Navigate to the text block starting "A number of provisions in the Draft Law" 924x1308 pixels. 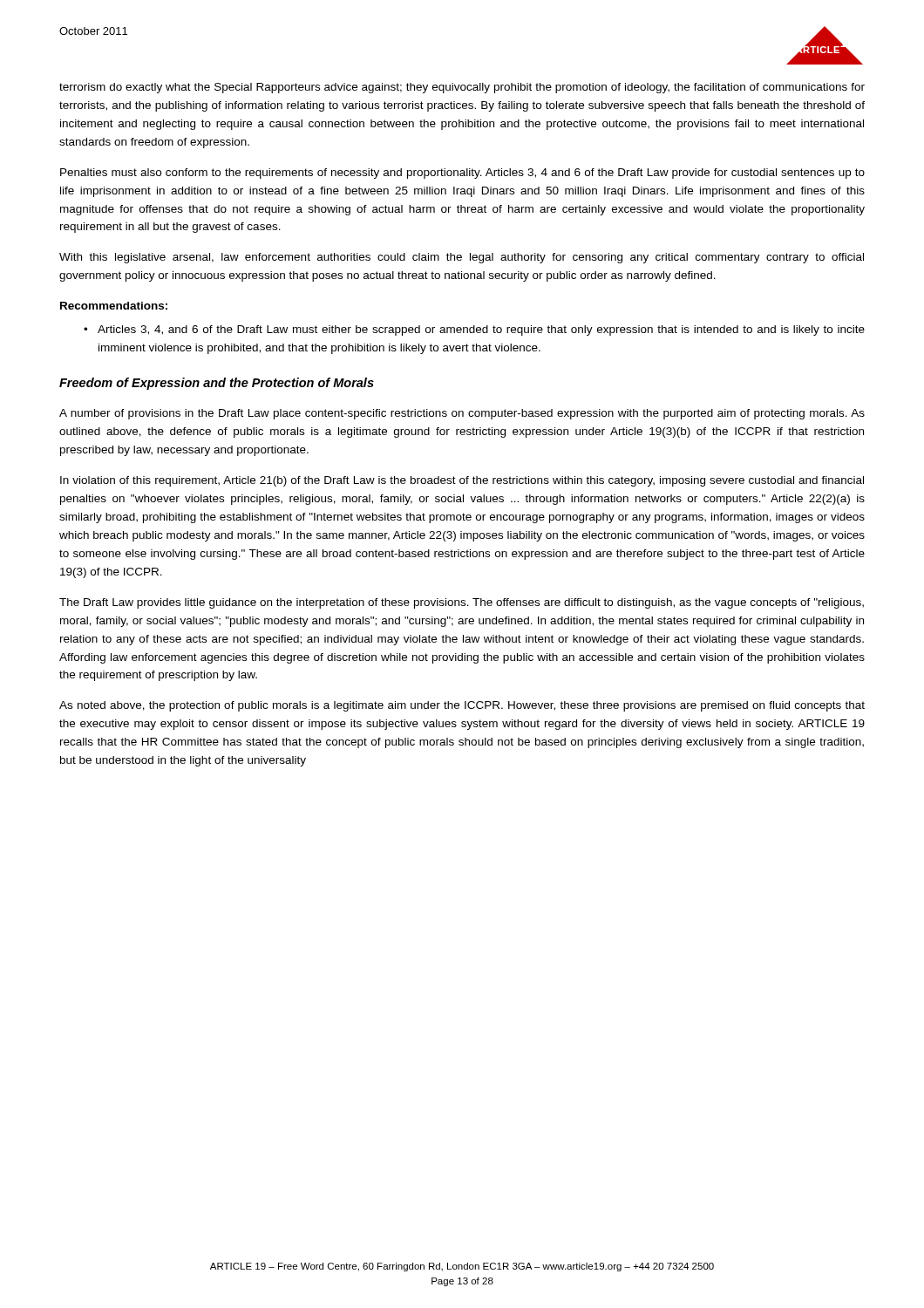click(x=462, y=432)
